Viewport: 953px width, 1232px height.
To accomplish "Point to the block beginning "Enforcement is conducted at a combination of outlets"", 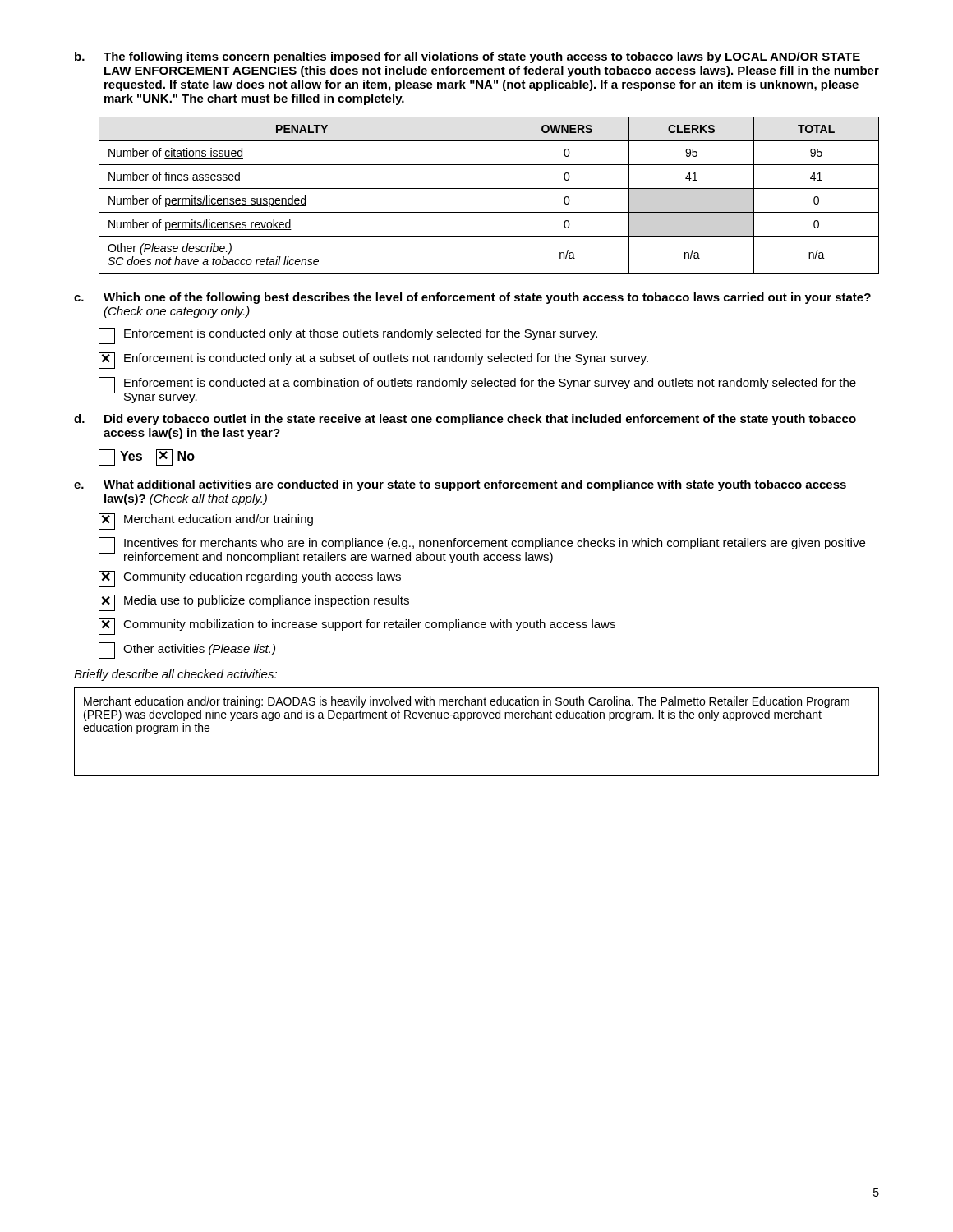I will (489, 389).
